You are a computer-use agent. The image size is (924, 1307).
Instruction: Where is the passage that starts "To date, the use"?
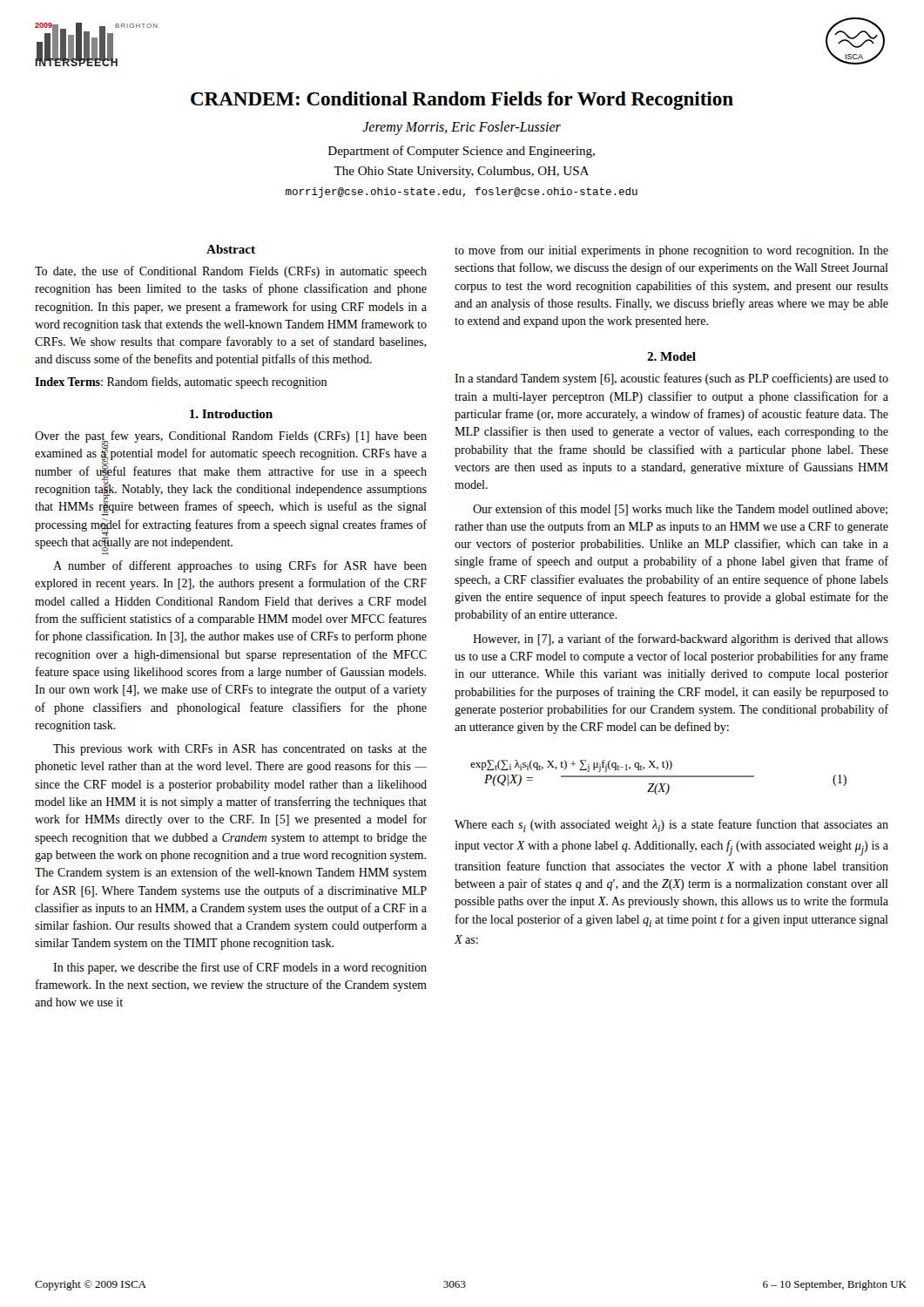(231, 316)
